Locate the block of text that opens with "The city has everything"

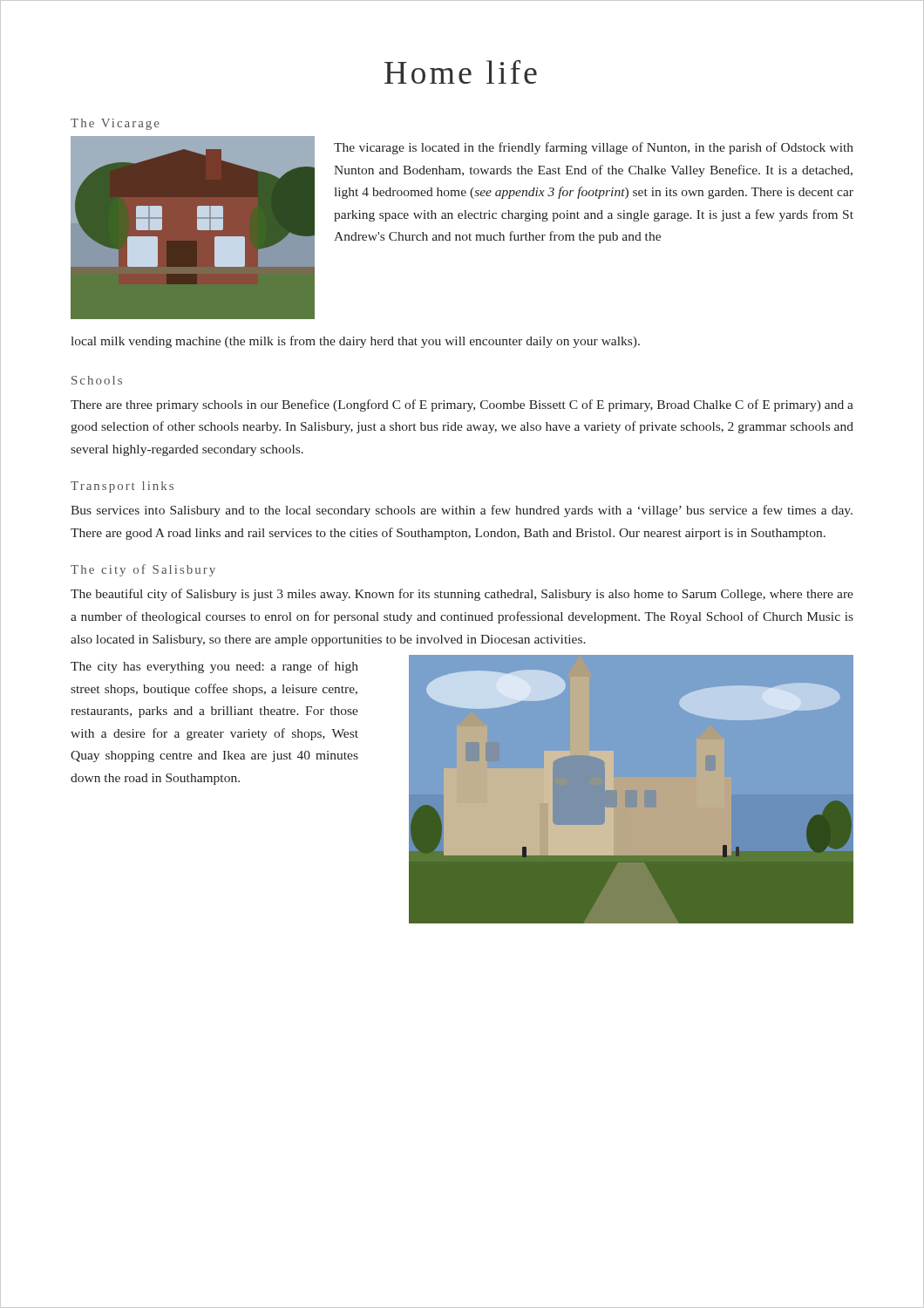click(214, 722)
